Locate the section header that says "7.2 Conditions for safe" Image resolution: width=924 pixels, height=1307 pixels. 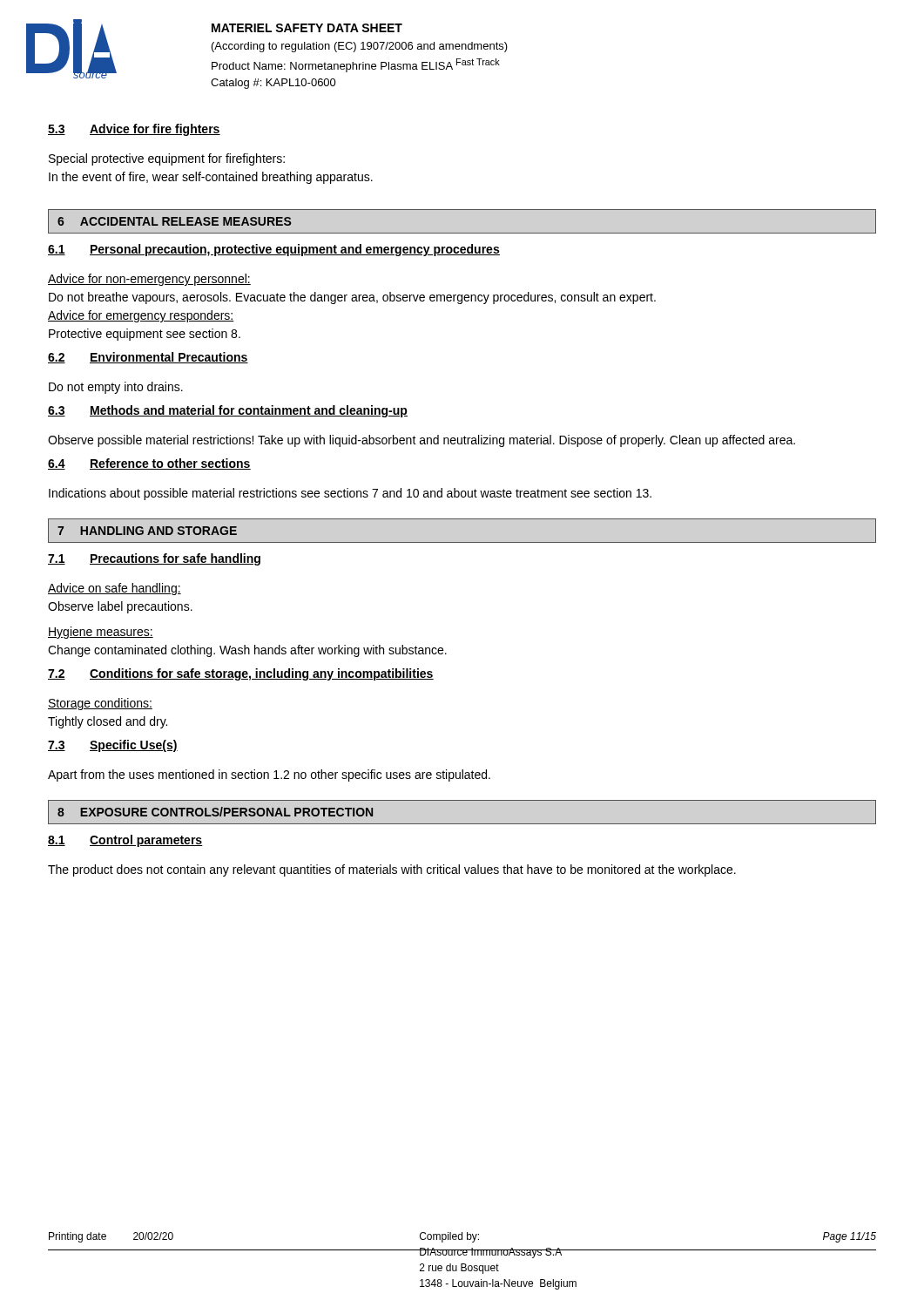pos(241,674)
